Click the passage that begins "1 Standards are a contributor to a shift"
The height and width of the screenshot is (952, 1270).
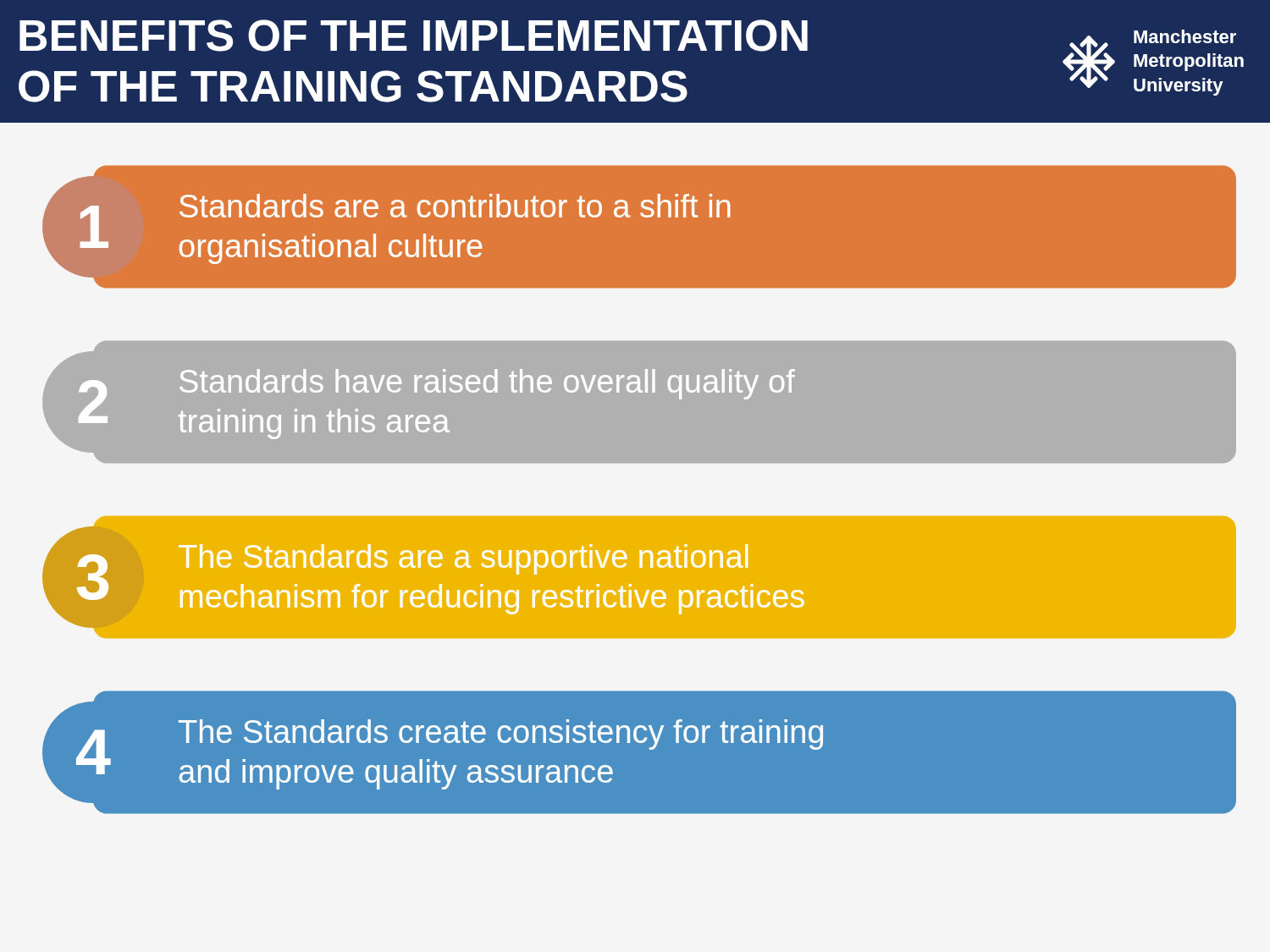click(x=639, y=226)
